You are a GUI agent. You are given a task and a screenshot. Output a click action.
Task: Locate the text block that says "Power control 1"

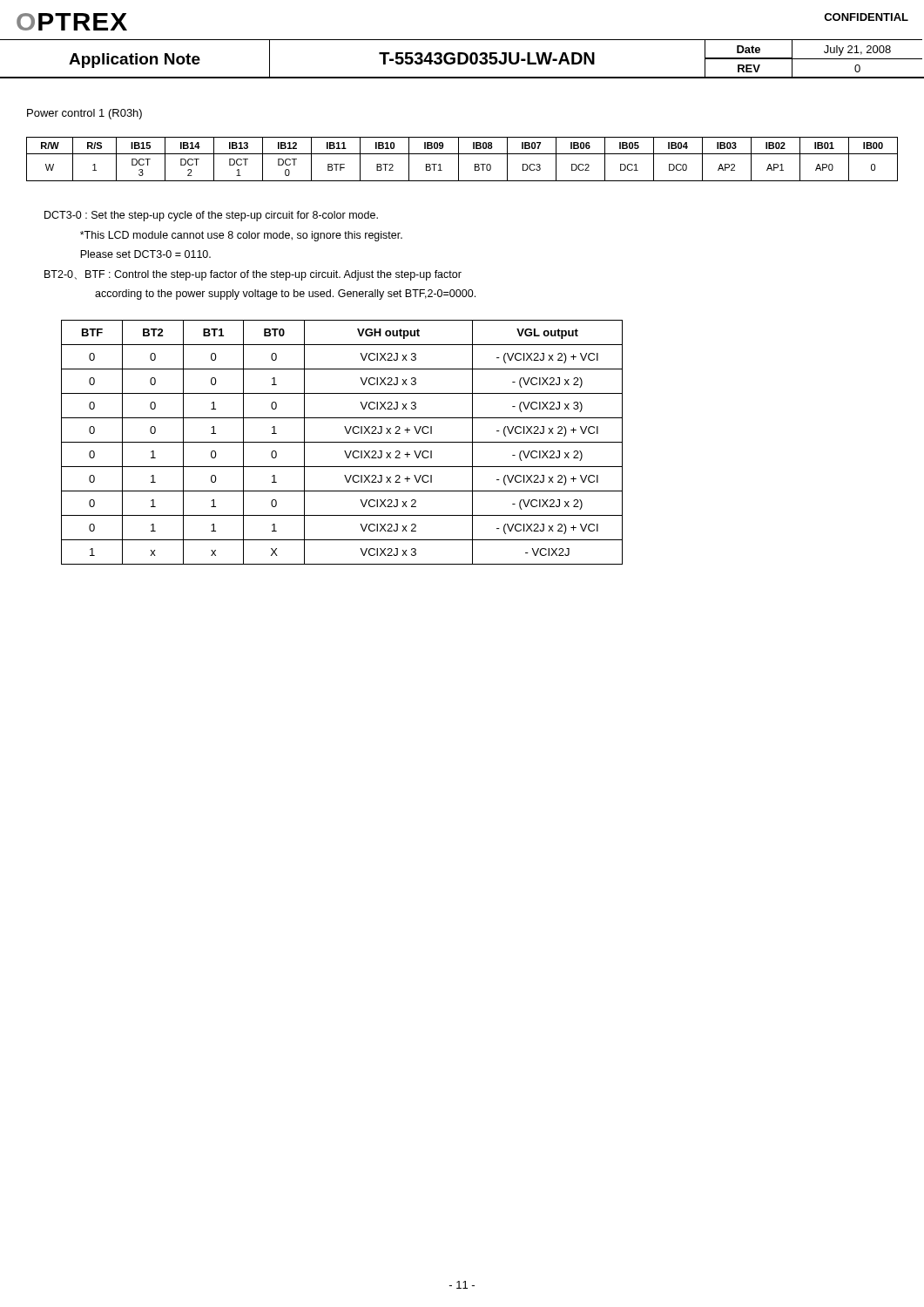(x=84, y=113)
